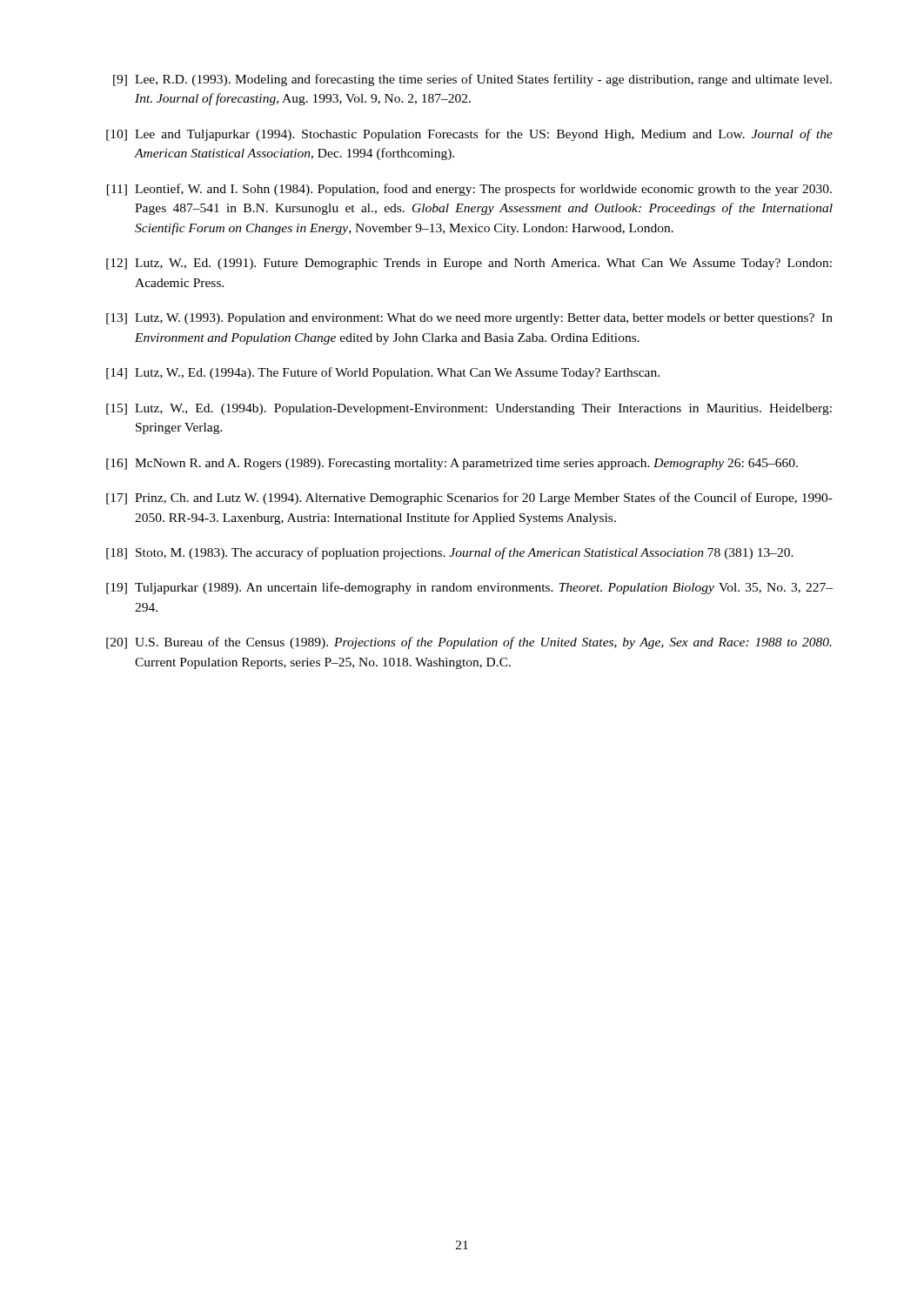924x1305 pixels.
Task: Locate the passage starting "[18] Stoto, M. (1983). The"
Action: (x=462, y=553)
